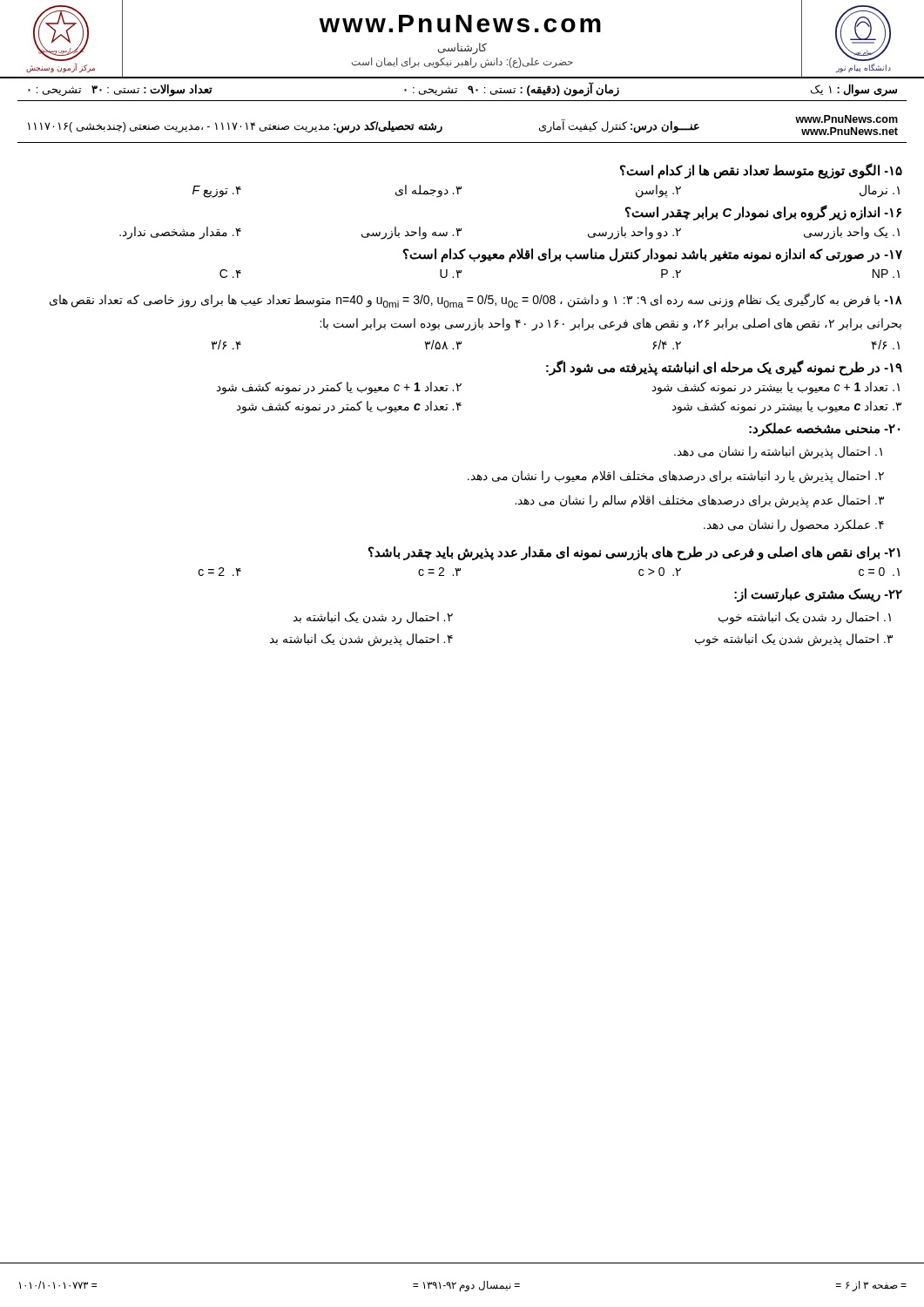Find the block starting "۴. احتمال پذیرش شدن یک انباشته بد"
This screenshot has width=924, height=1307.
(361, 639)
